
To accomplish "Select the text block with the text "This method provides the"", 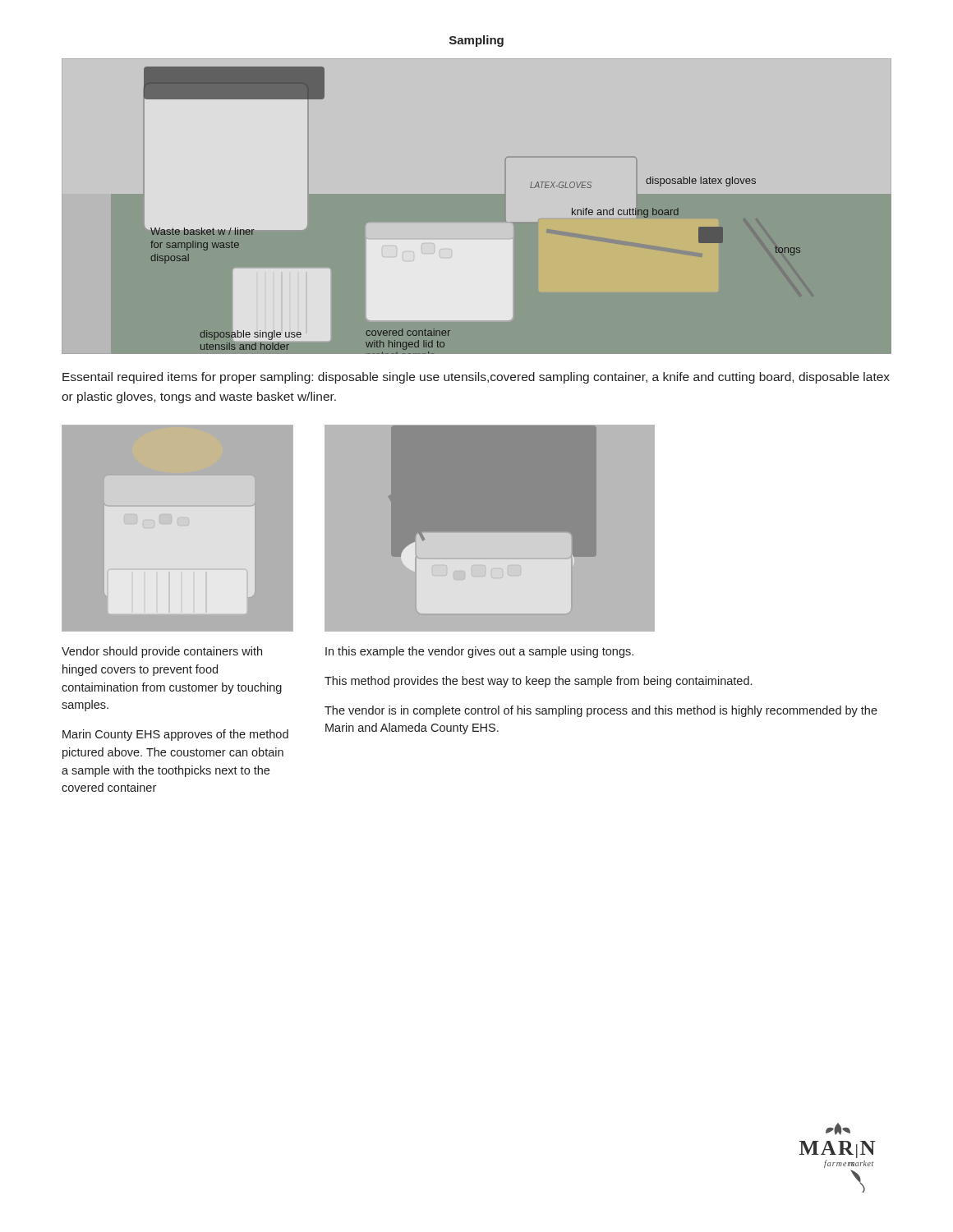I will [539, 681].
